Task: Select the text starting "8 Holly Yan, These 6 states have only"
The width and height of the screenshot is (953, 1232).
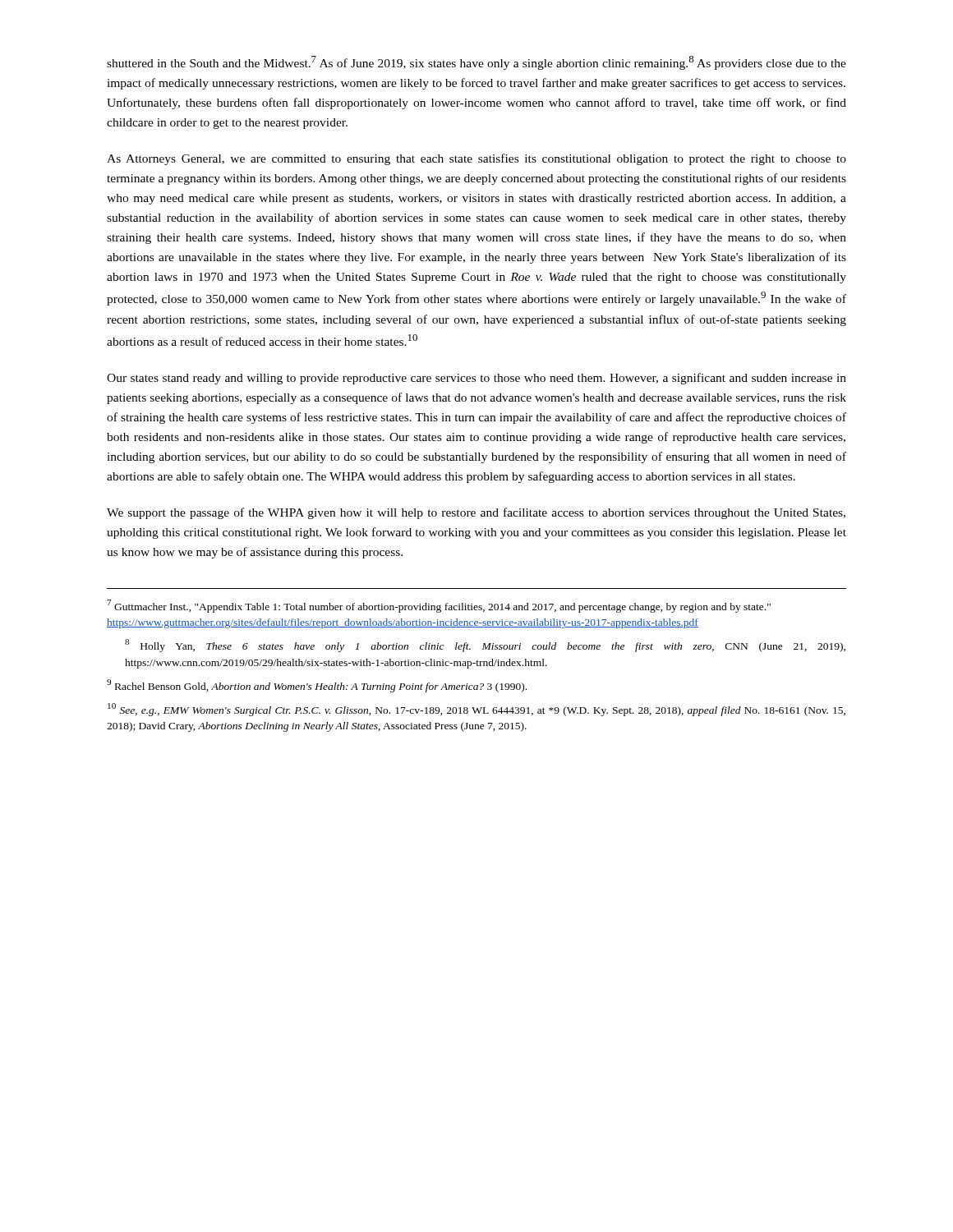Action: pos(486,653)
